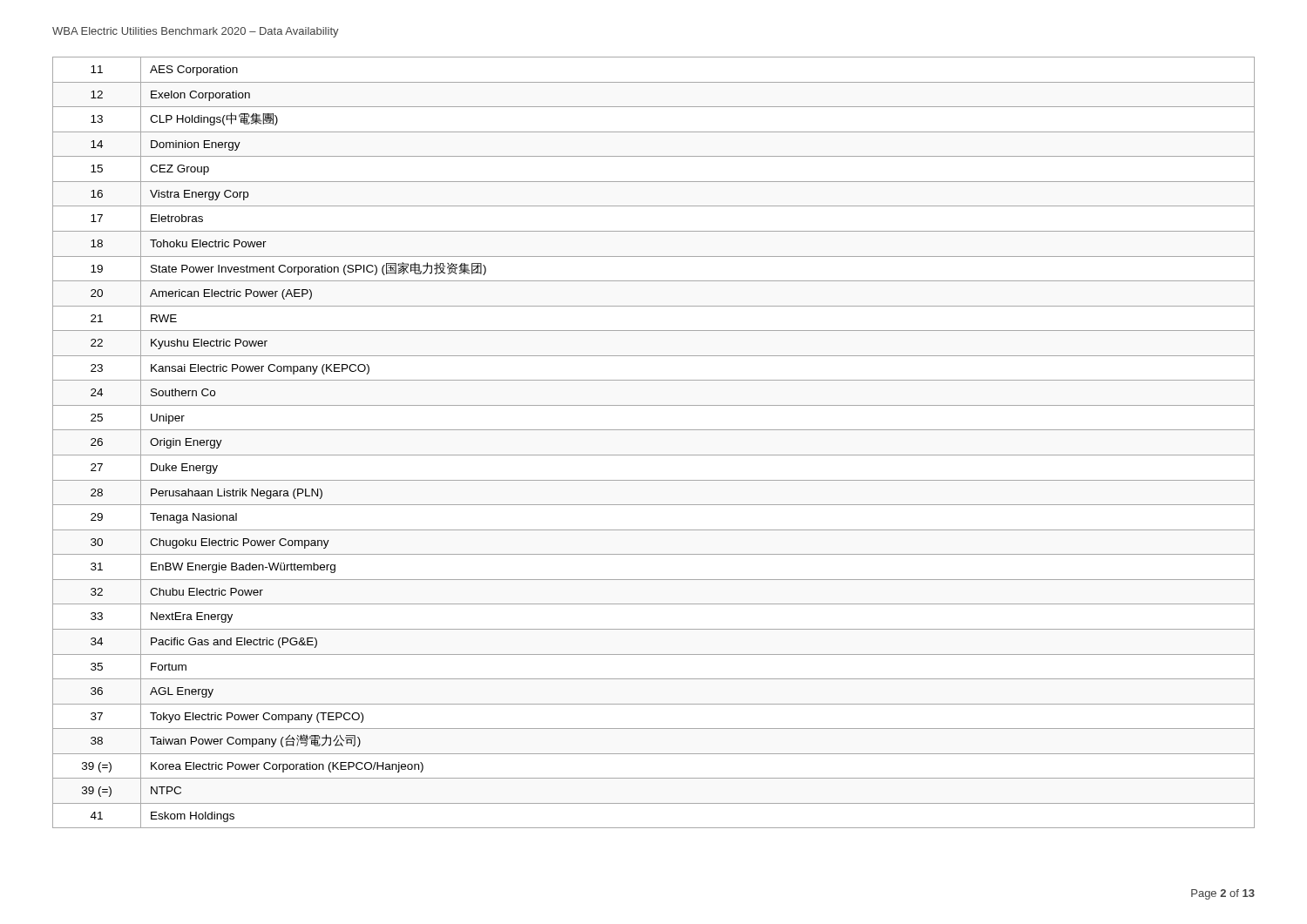Image resolution: width=1307 pixels, height=924 pixels.
Task: Click on the table containing "CEZ Group"
Action: pyautogui.click(x=654, y=443)
